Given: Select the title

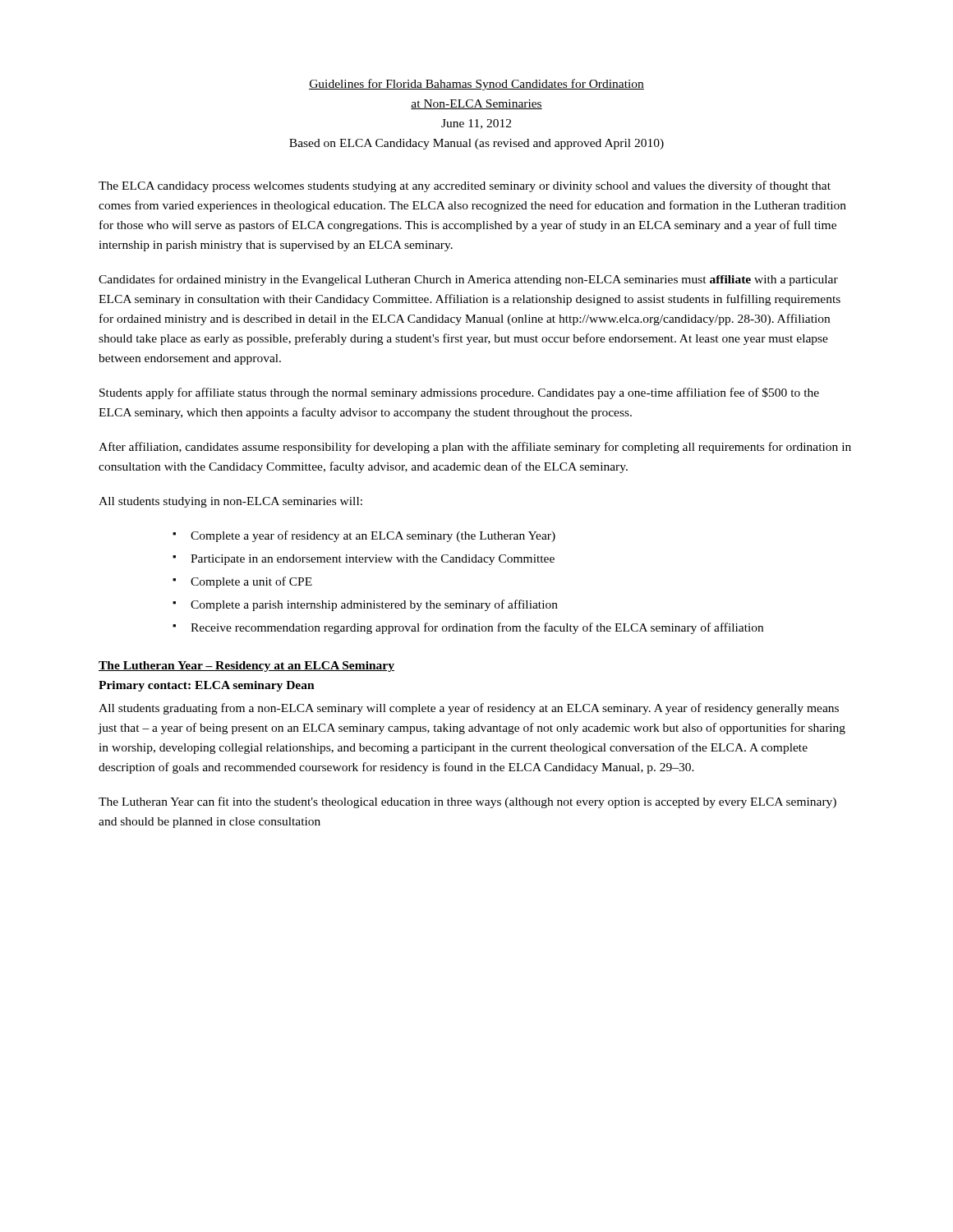Looking at the screenshot, I should [x=476, y=113].
